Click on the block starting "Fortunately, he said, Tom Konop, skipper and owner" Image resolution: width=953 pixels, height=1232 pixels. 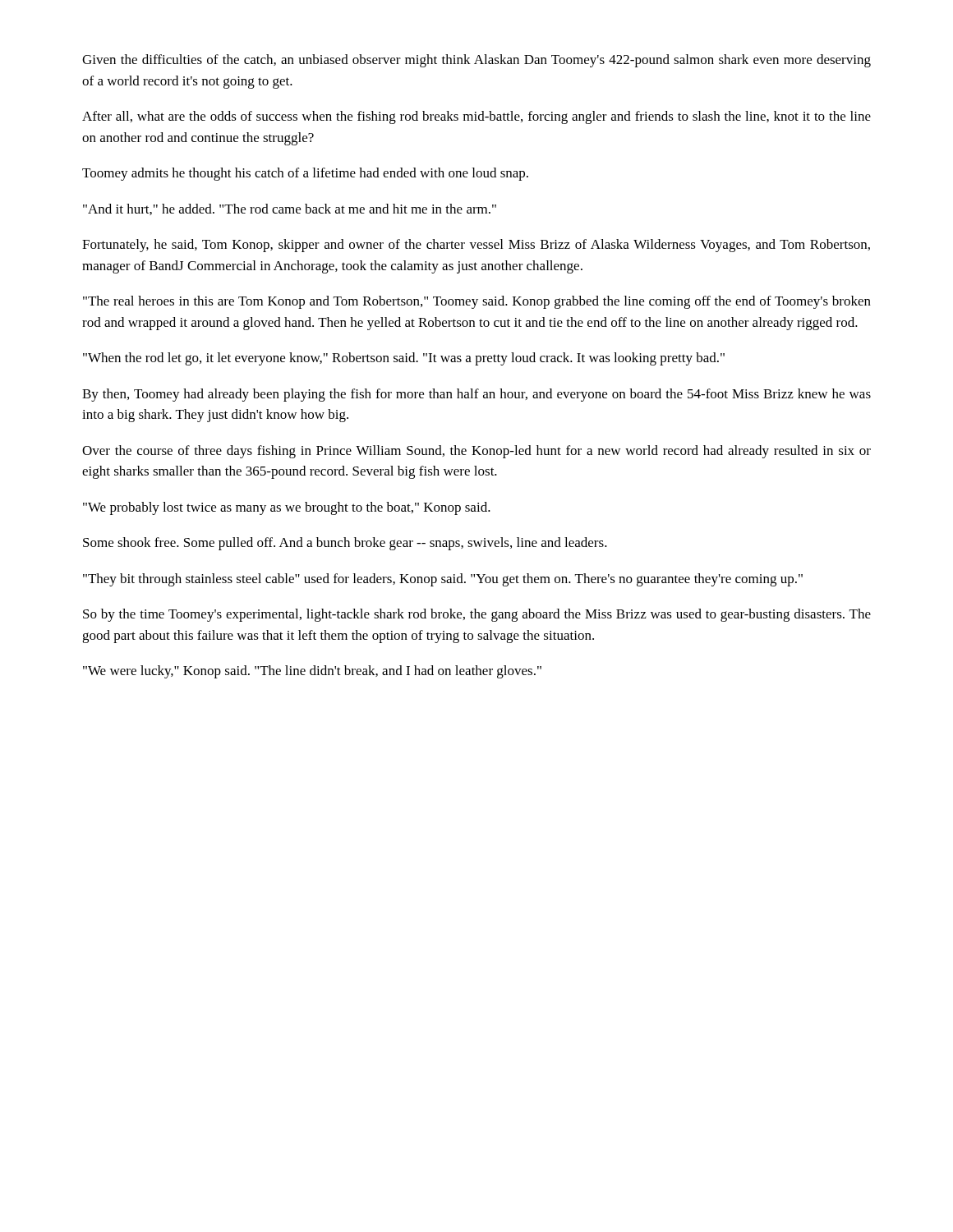476,255
